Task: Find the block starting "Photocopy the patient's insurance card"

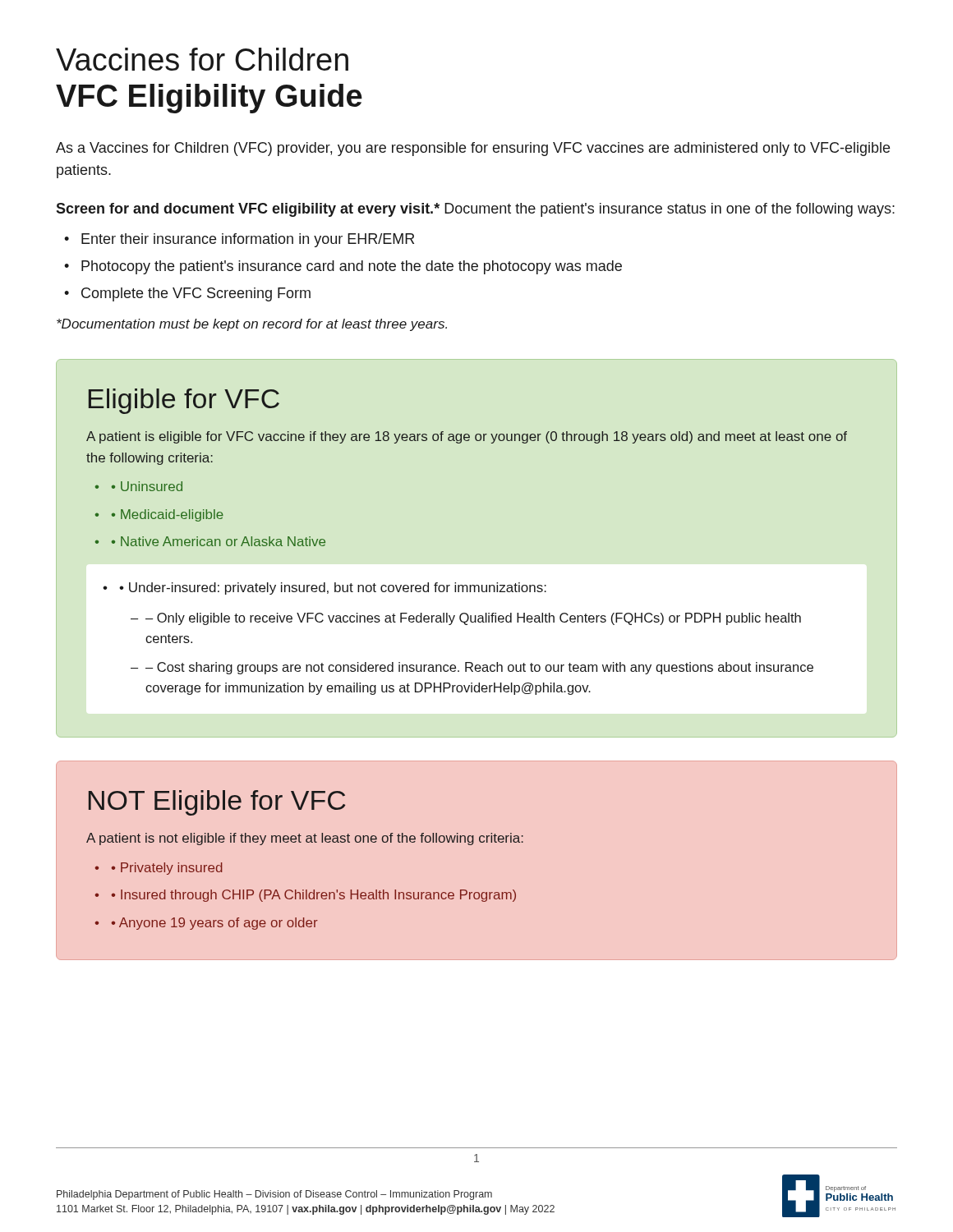Action: [x=352, y=266]
